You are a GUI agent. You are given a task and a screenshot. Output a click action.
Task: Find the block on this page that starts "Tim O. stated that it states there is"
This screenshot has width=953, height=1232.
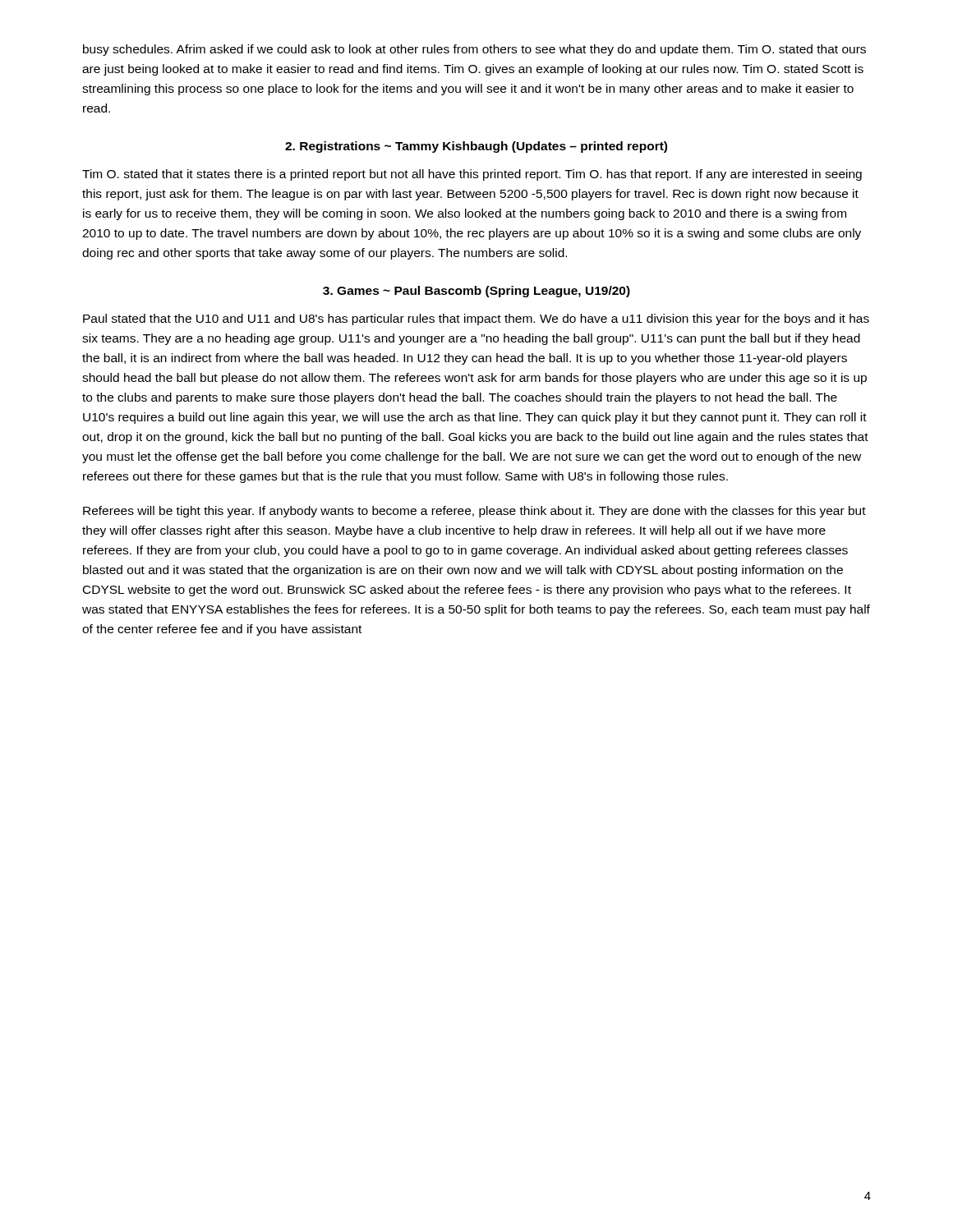[x=472, y=213]
